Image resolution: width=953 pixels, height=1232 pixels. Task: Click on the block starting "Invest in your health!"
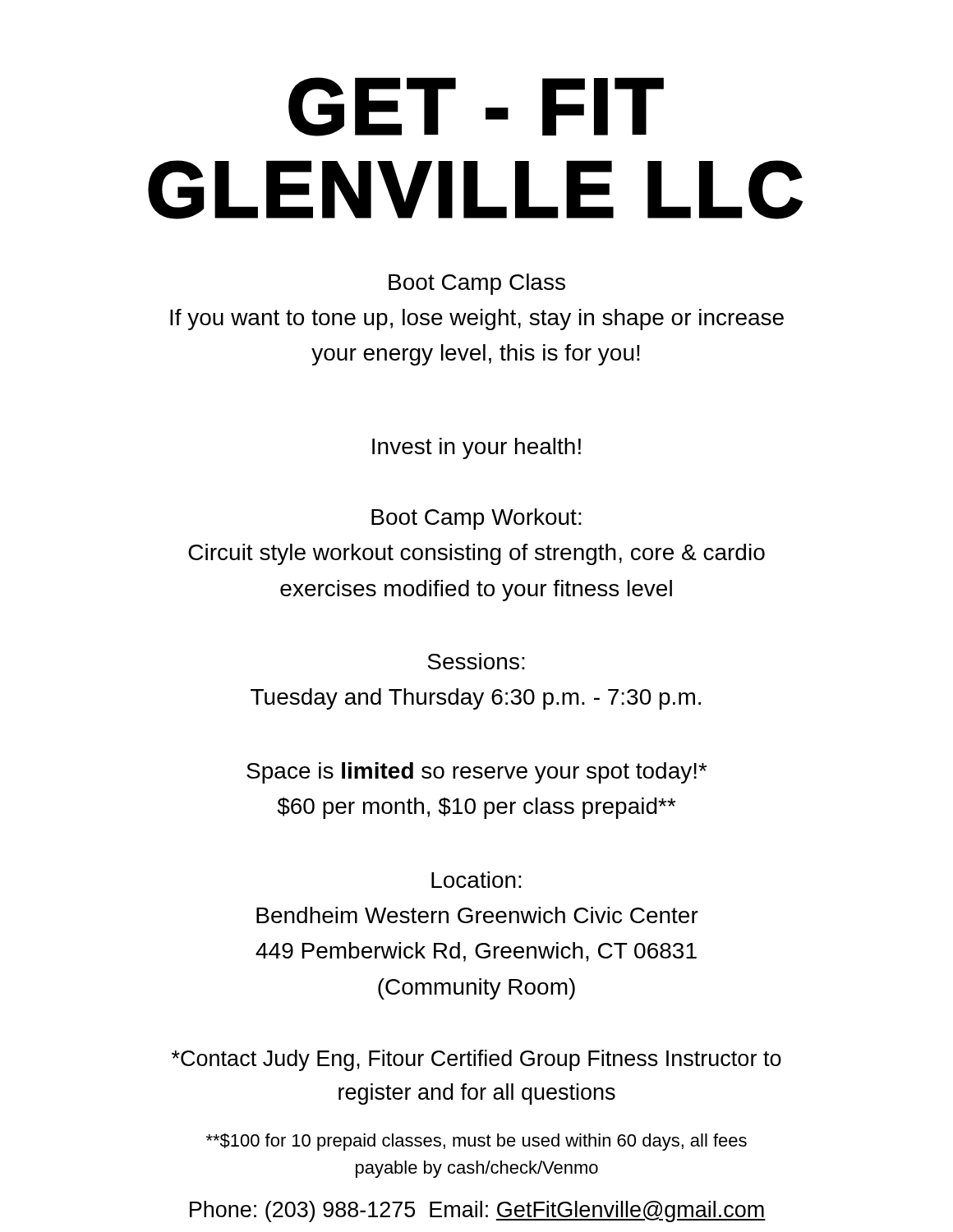coord(476,446)
